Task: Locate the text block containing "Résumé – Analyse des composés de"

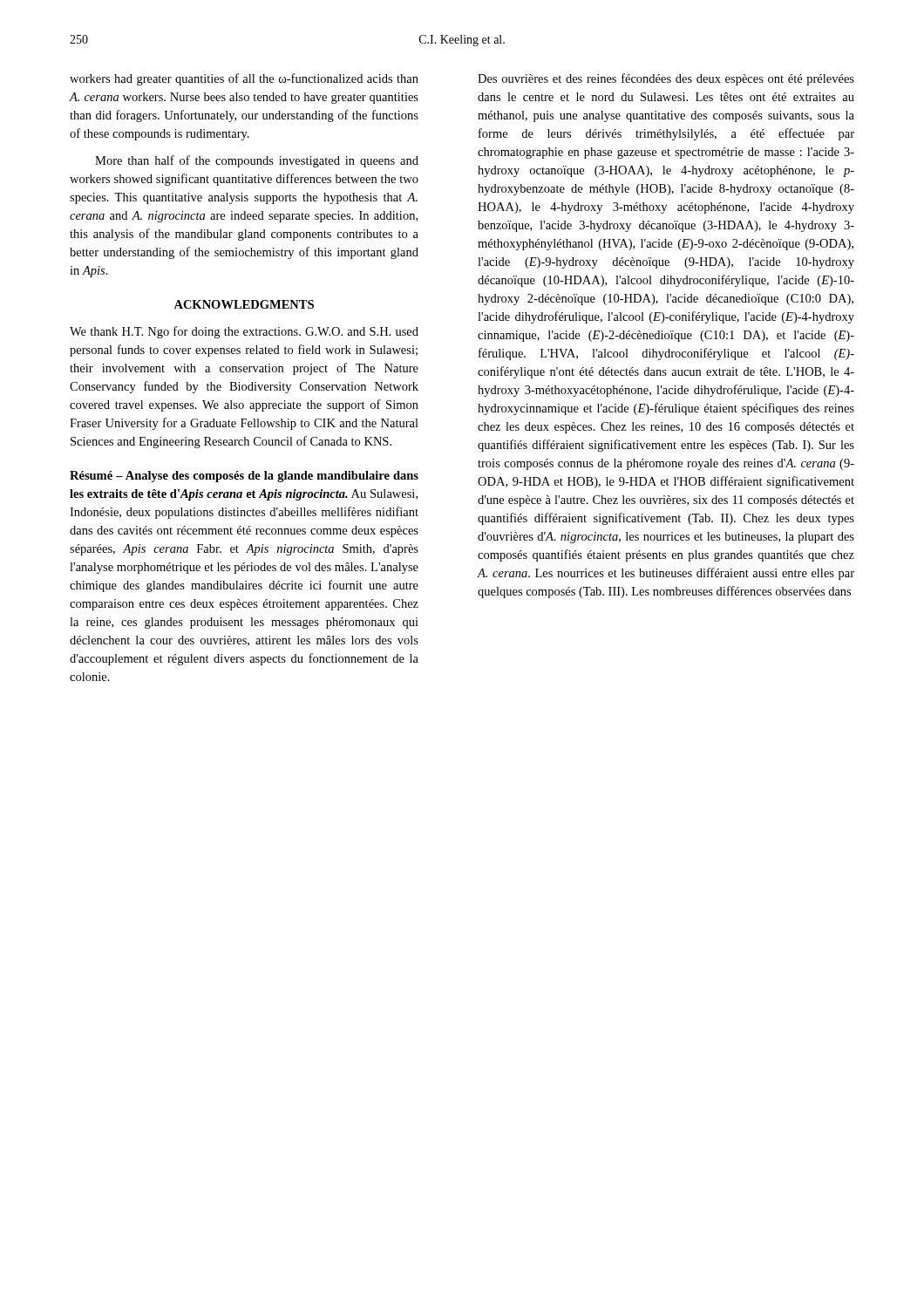Action: coord(244,577)
